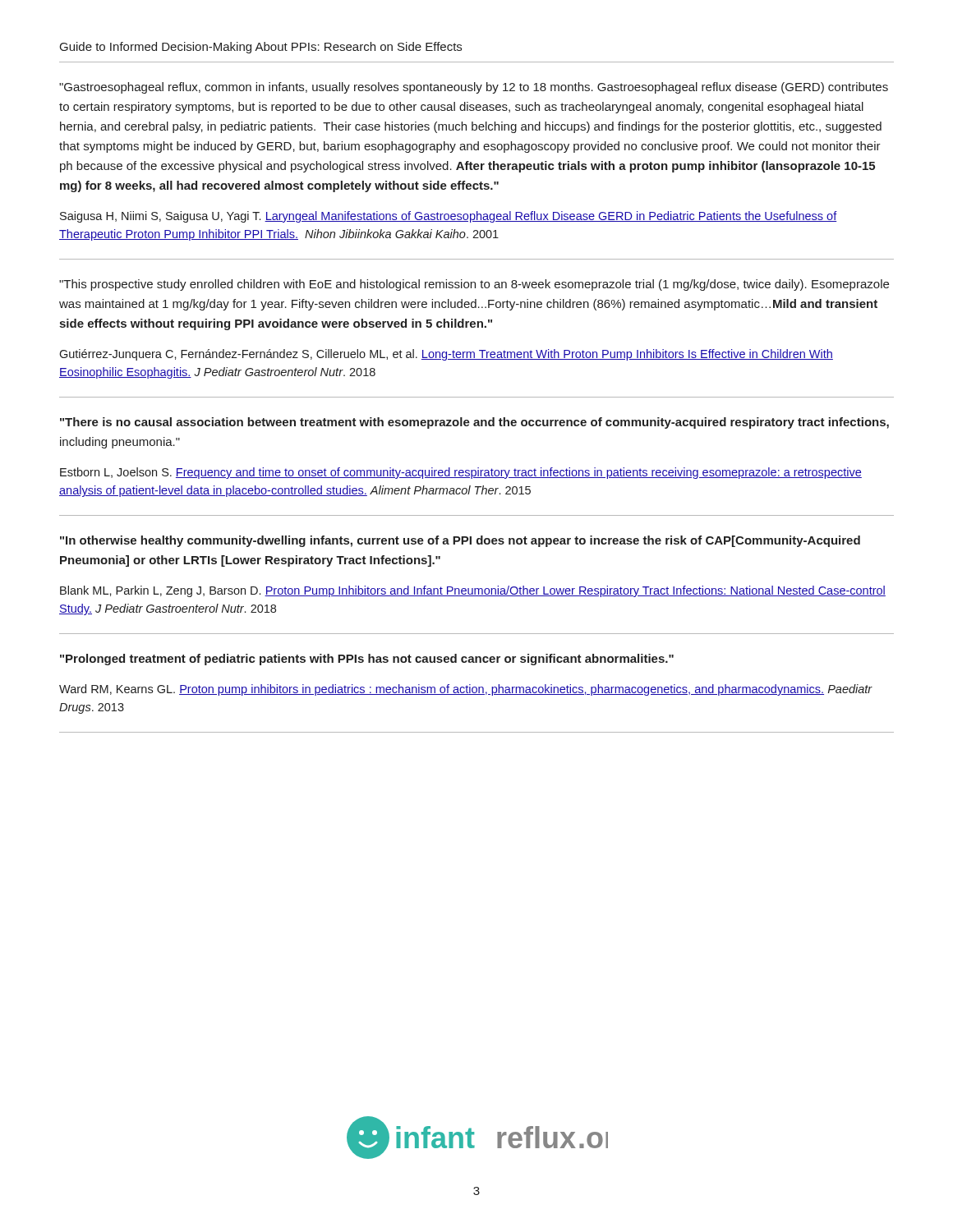Viewport: 953px width, 1232px height.
Task: Click on the passage starting ""Gastroesophageal reflux, common"
Action: pos(474,136)
